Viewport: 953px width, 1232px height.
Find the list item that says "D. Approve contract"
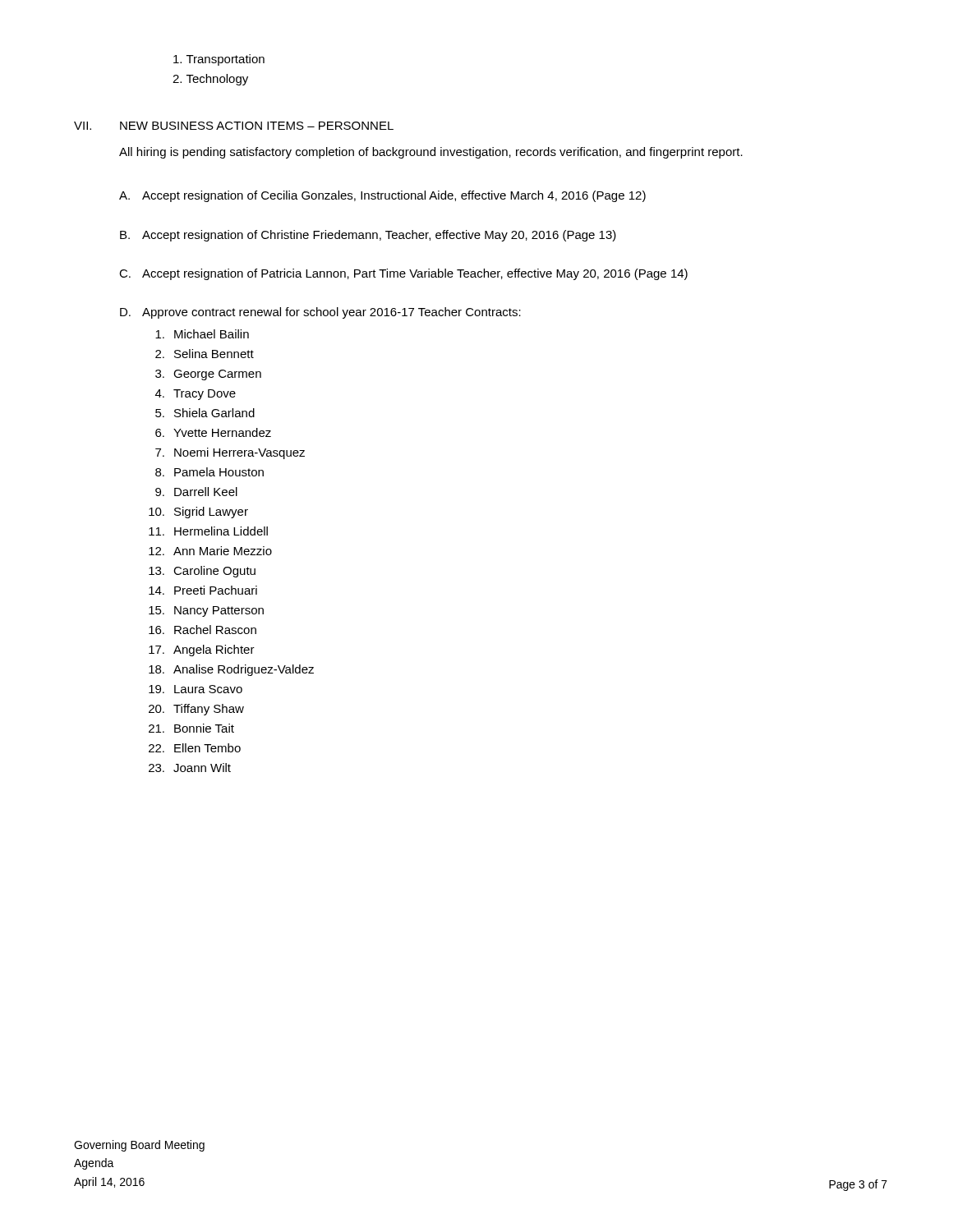pos(320,313)
